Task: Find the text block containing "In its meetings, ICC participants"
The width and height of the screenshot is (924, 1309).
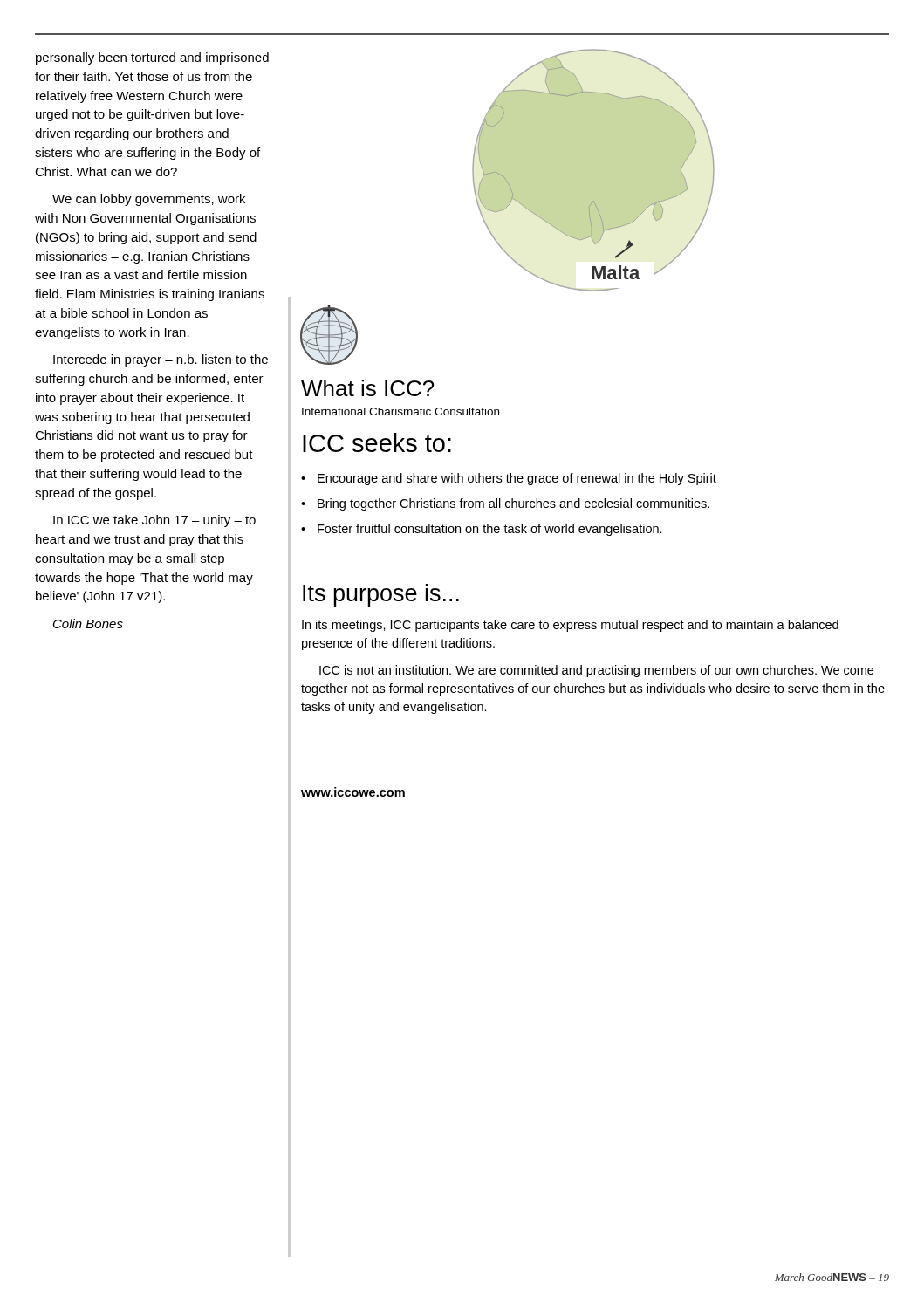Action: click(x=595, y=666)
